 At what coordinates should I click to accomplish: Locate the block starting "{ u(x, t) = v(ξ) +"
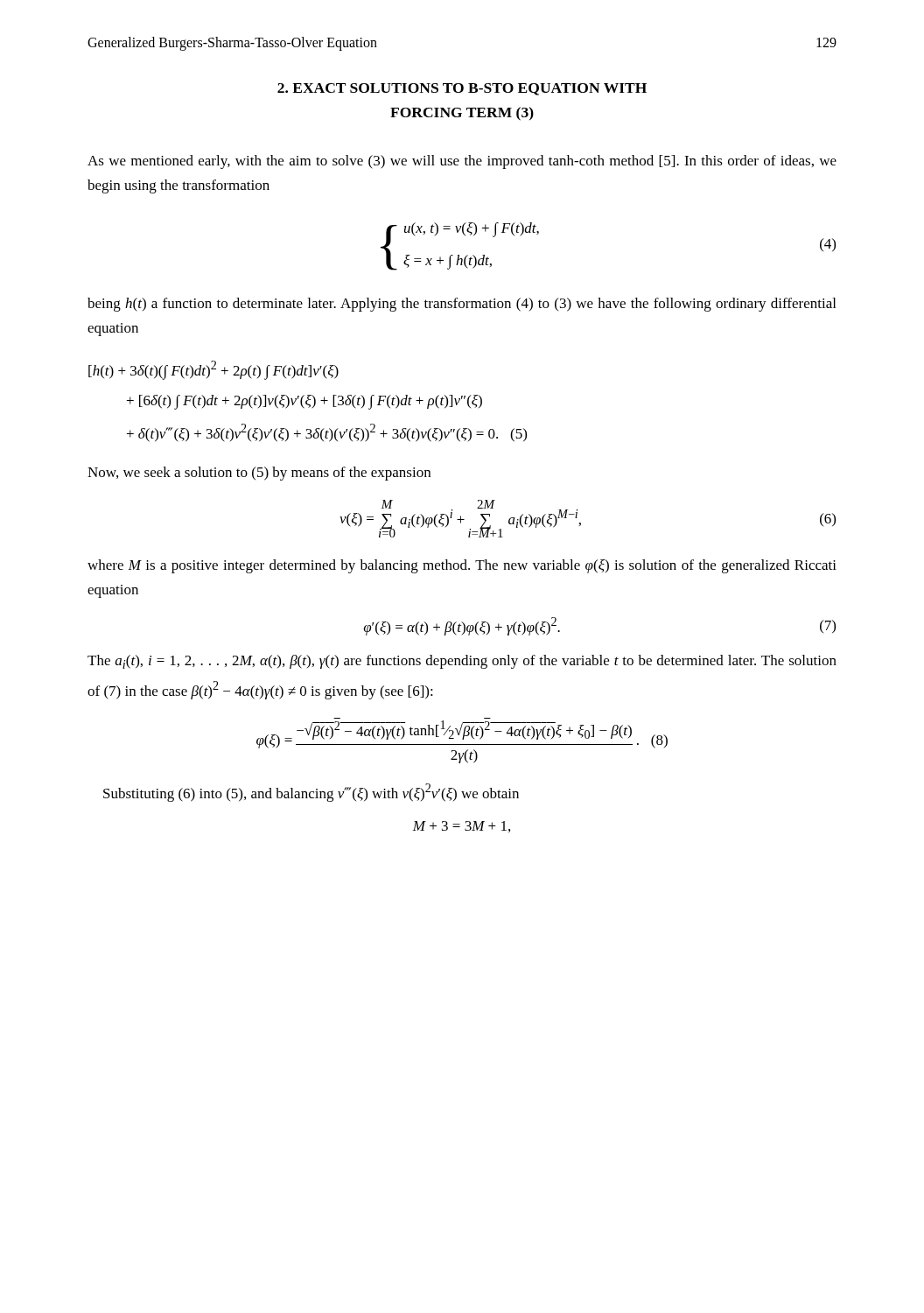[x=468, y=255]
